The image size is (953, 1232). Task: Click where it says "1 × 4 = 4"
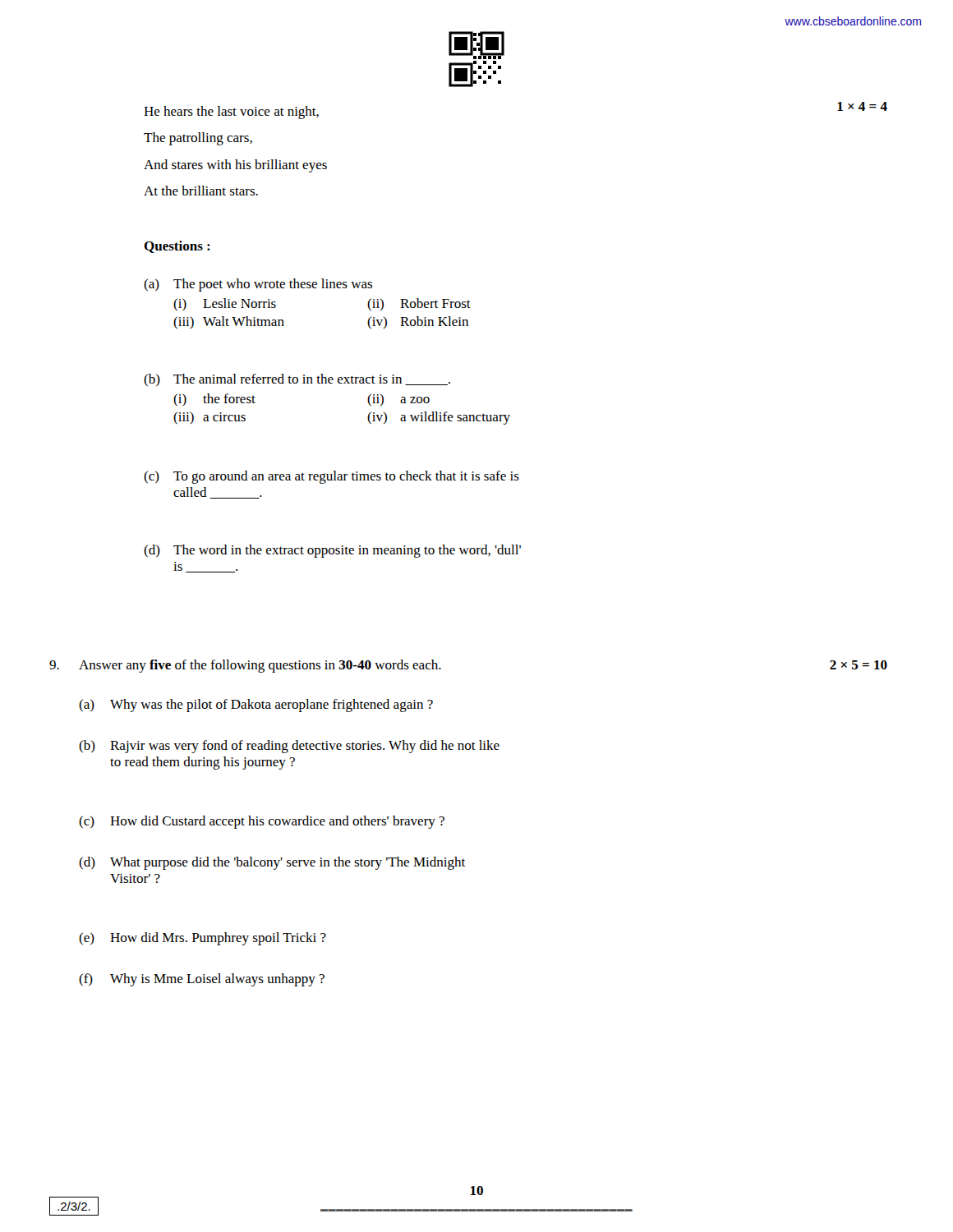pyautogui.click(x=862, y=106)
